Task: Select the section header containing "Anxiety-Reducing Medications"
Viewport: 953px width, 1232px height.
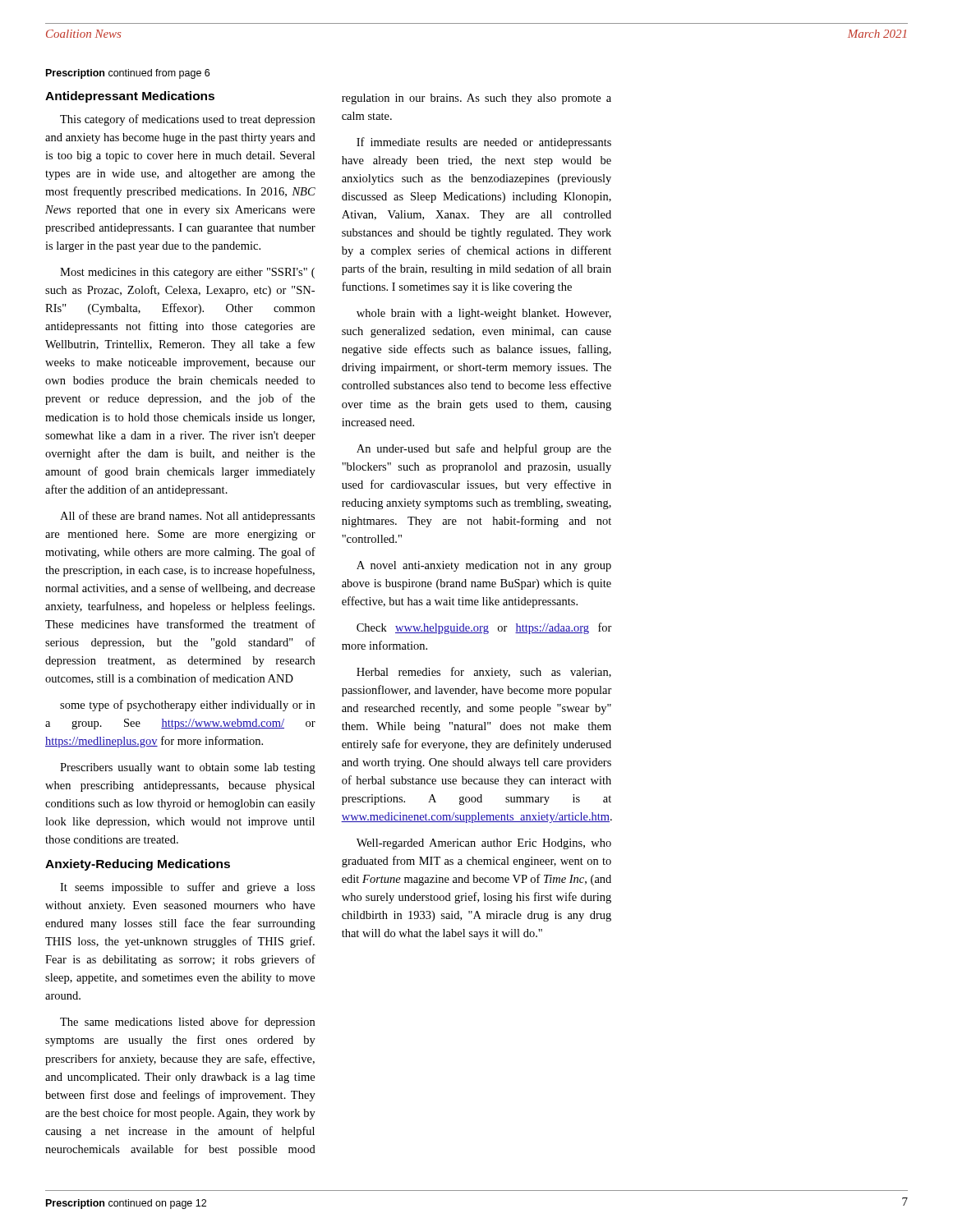Action: point(138,864)
